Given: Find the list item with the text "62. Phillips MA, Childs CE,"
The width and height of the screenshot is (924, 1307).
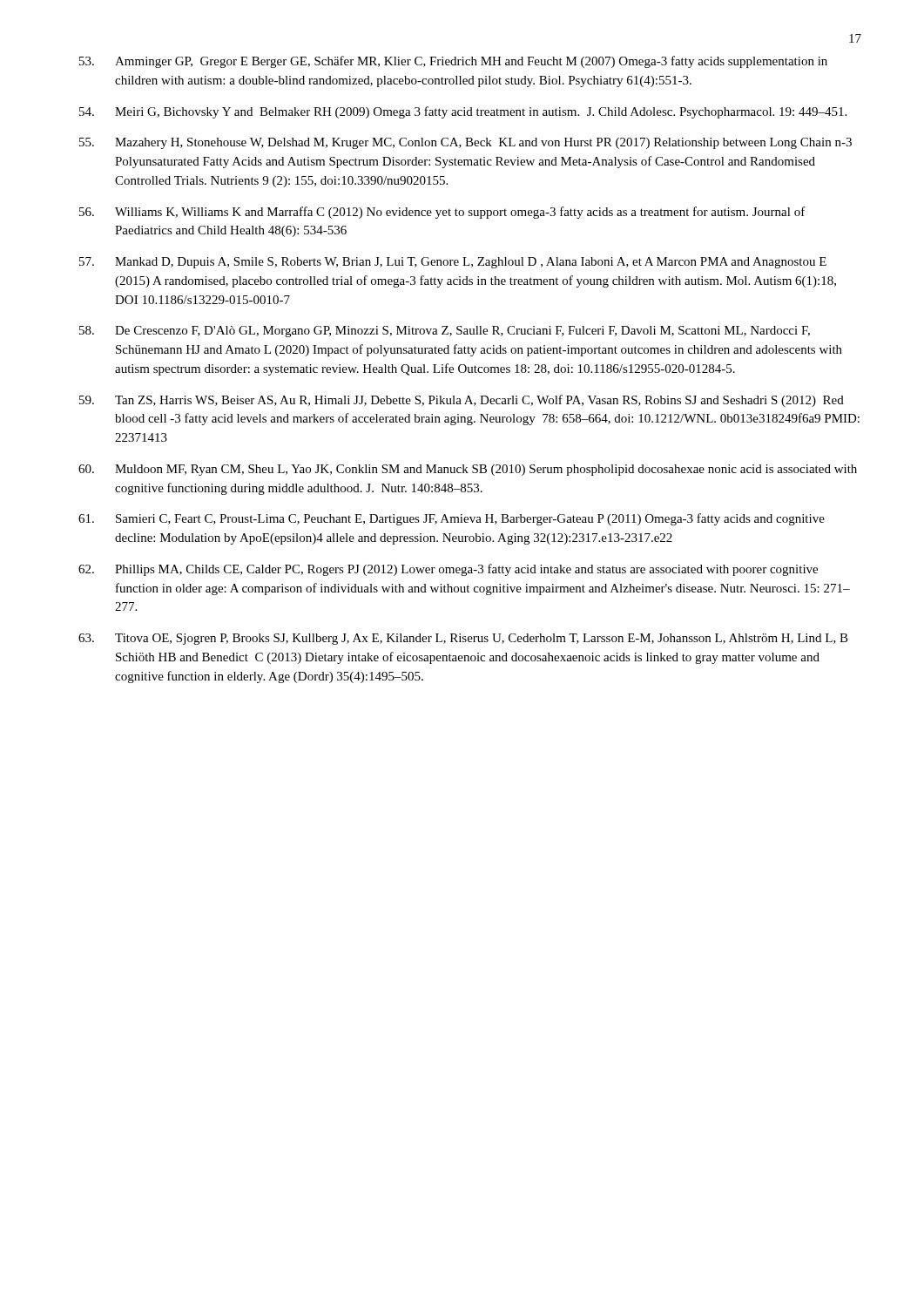Looking at the screenshot, I should pos(470,588).
